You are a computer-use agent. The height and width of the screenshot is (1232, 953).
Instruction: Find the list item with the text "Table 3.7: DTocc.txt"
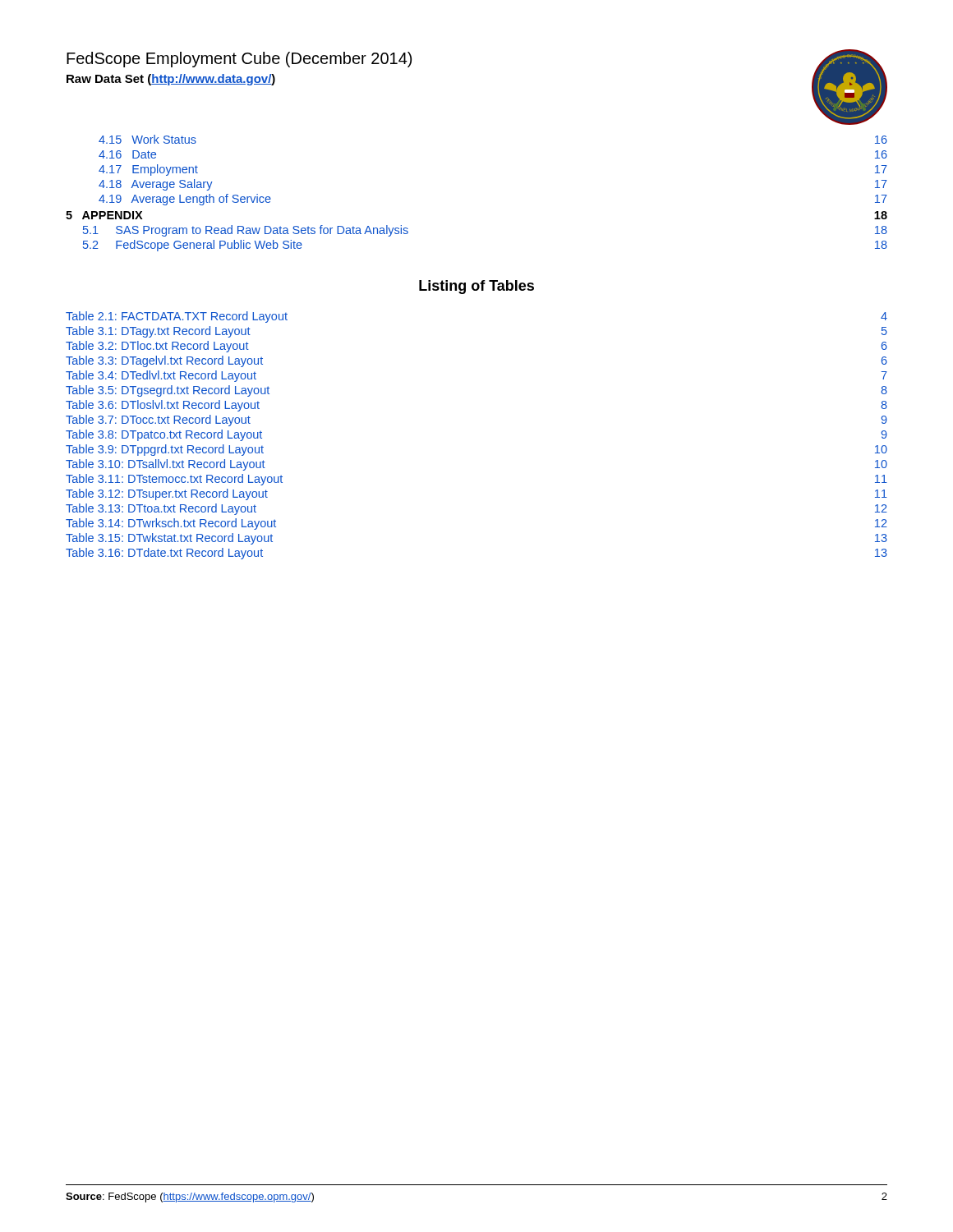pyautogui.click(x=163, y=420)
